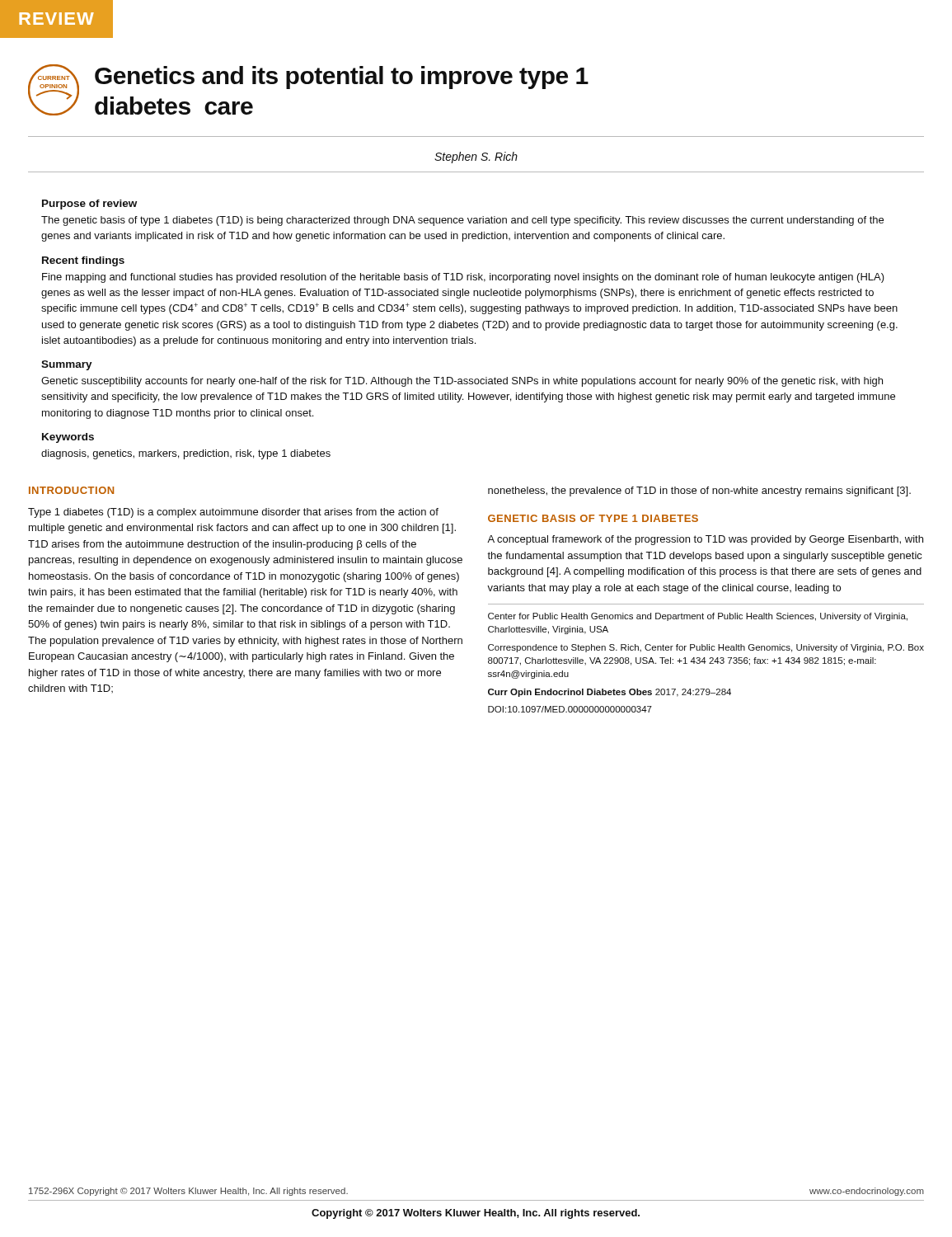Where is the title that starts "CURRENT OPINION Genetics and its potential to"?

[x=308, y=91]
